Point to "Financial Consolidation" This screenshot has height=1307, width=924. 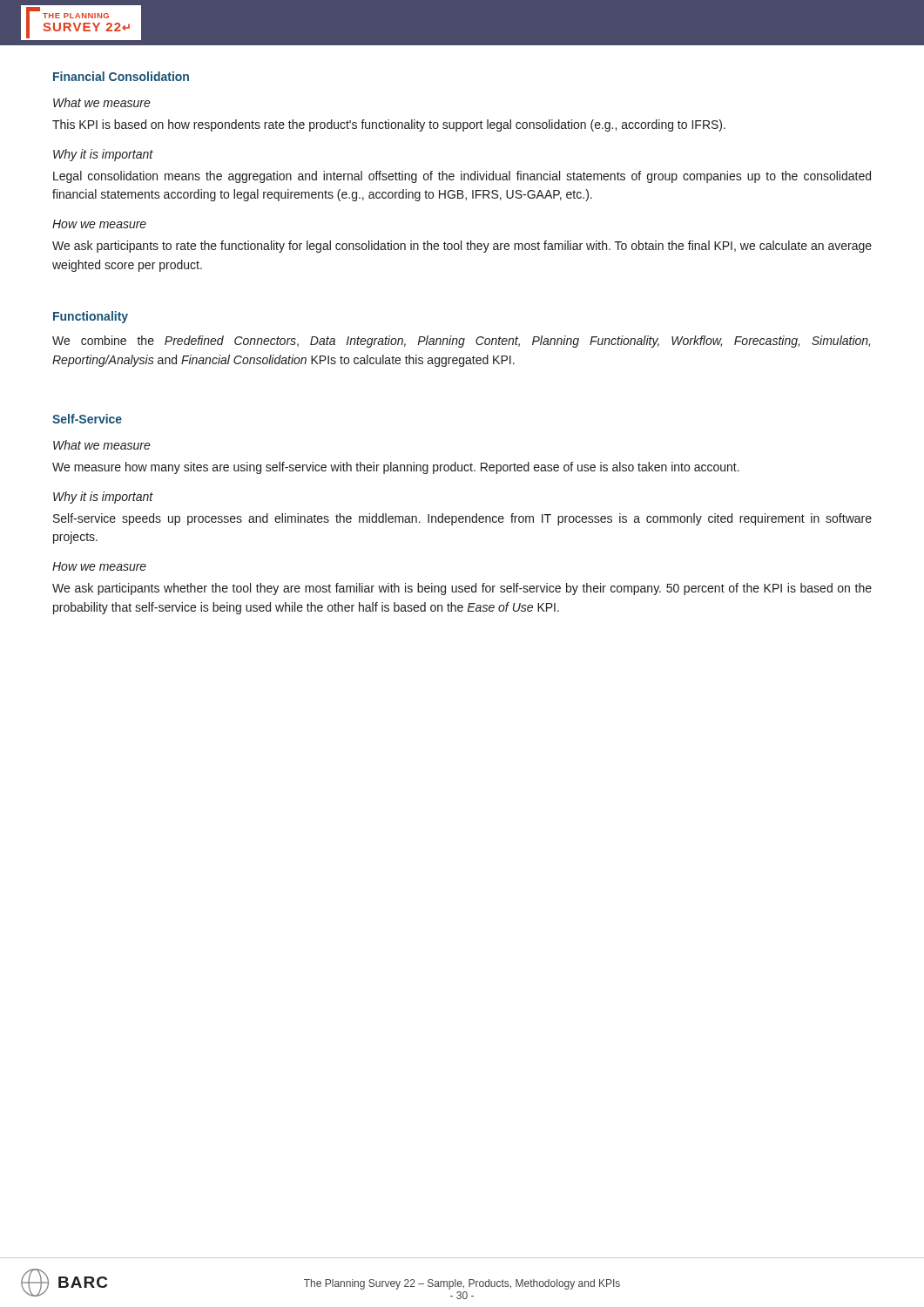[x=121, y=77]
